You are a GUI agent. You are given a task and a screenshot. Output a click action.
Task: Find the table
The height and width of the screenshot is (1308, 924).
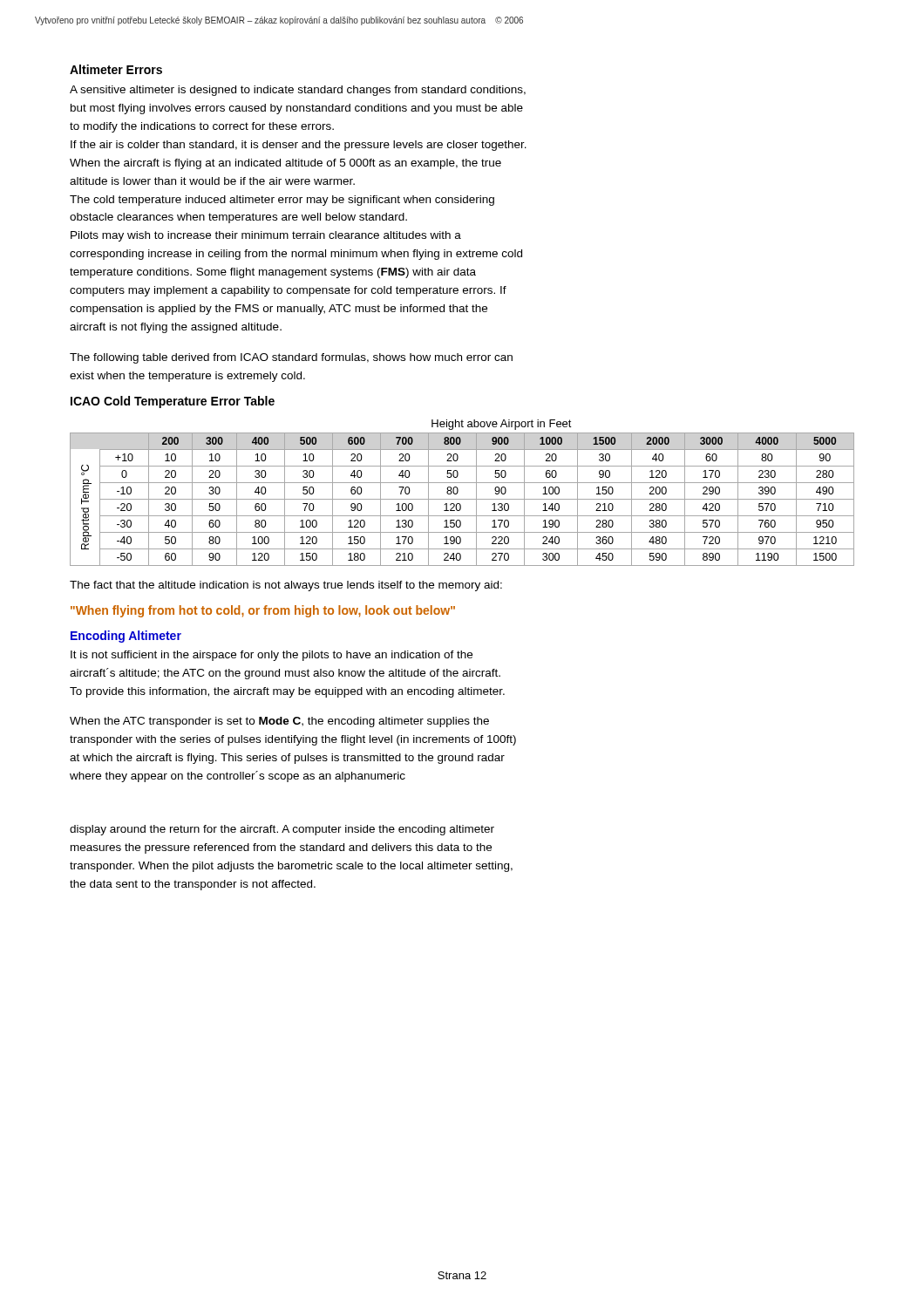[462, 490]
